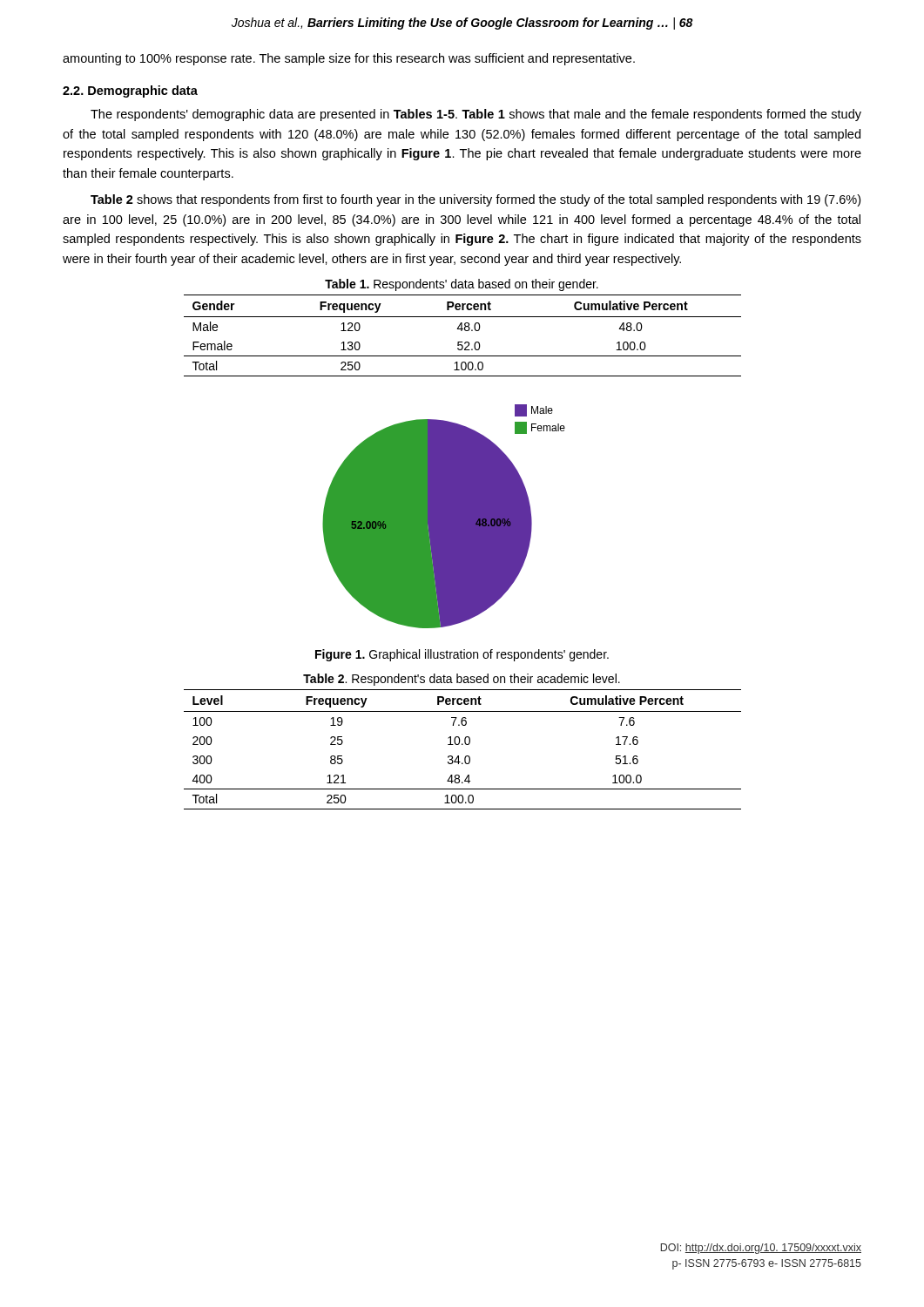Navigate to the region starting "Figure 1. Graphical illustration of"
924x1307 pixels.
coord(462,655)
